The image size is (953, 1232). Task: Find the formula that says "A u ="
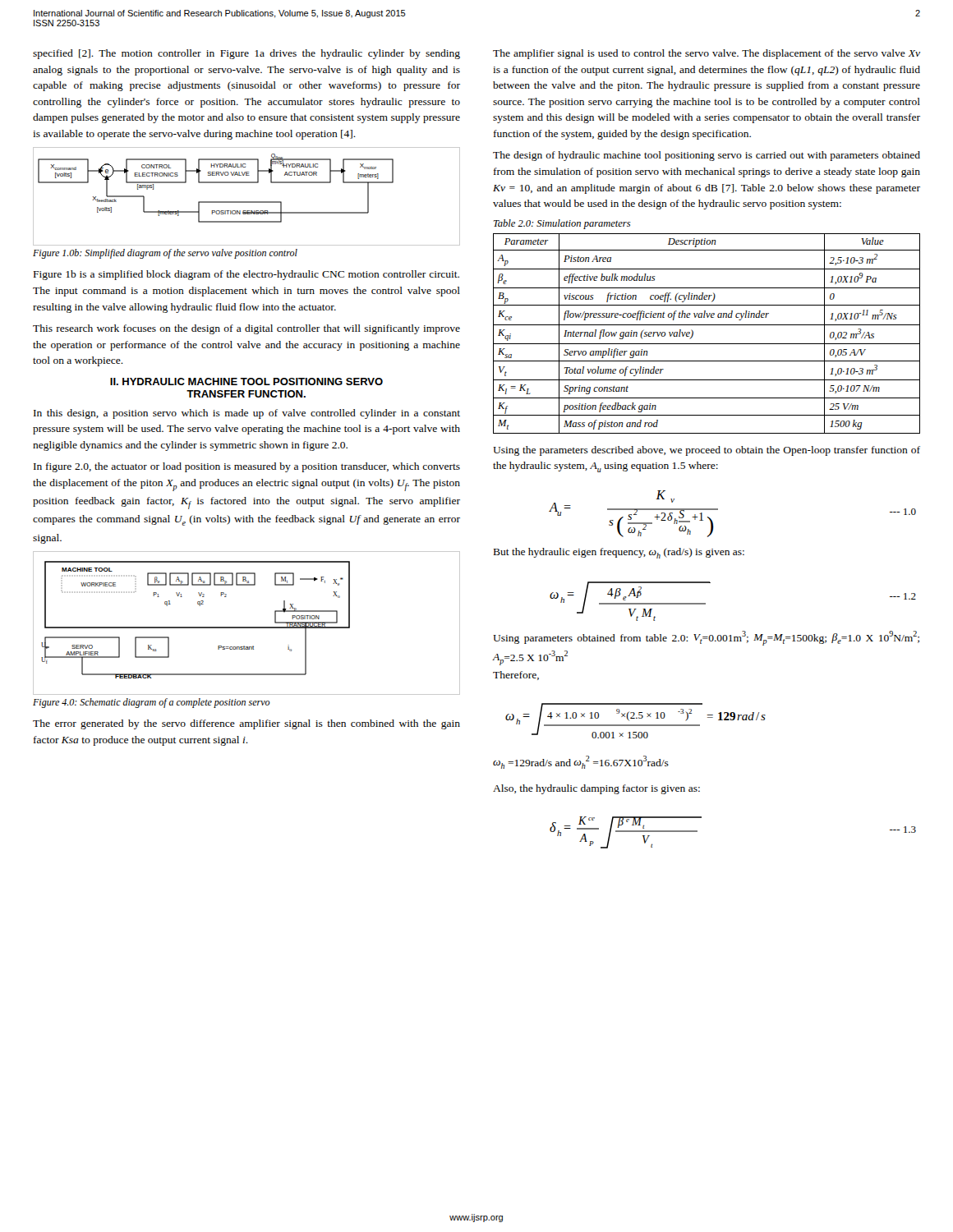[733, 511]
